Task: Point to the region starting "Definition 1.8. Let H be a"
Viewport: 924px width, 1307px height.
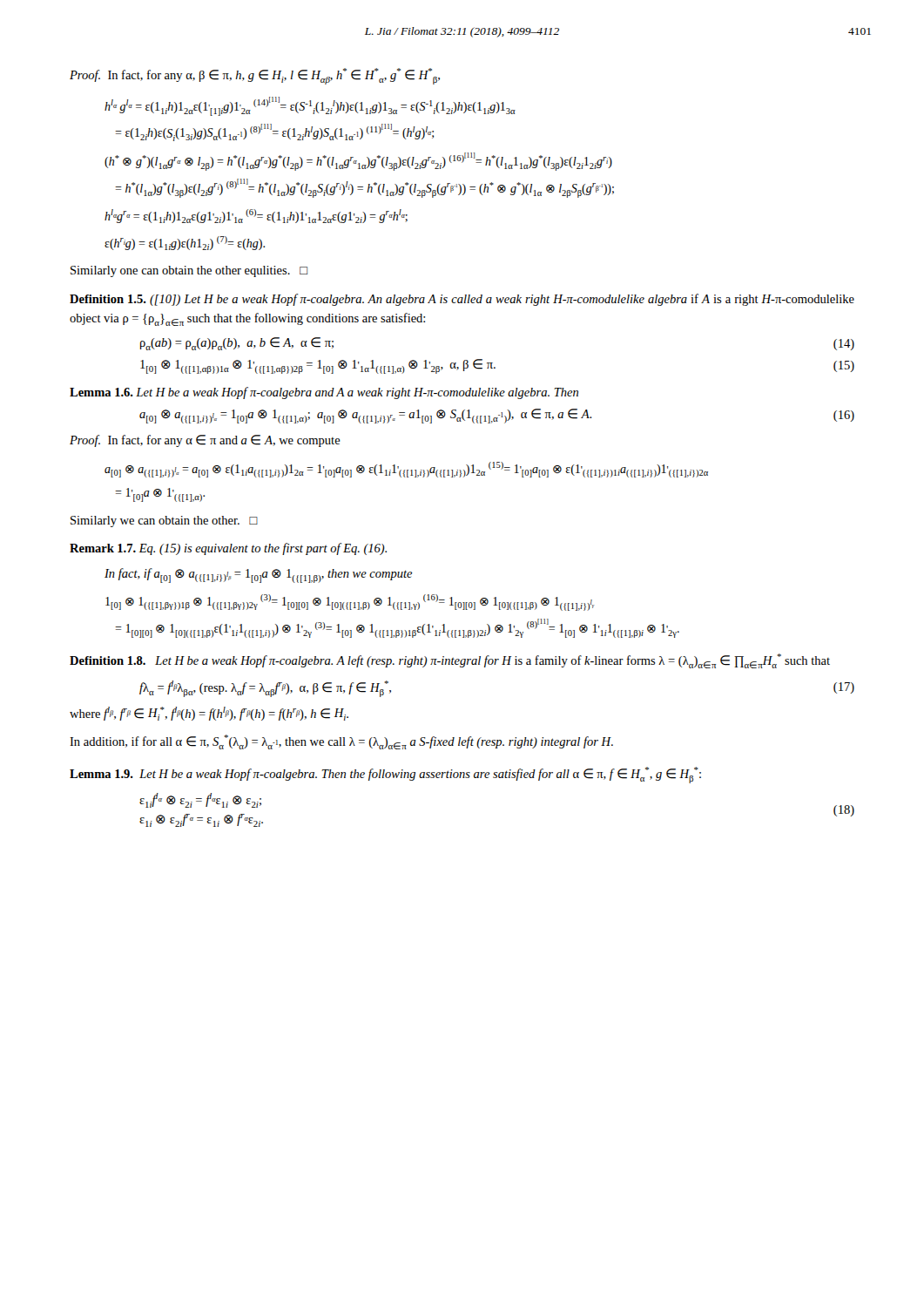Action: coord(462,661)
